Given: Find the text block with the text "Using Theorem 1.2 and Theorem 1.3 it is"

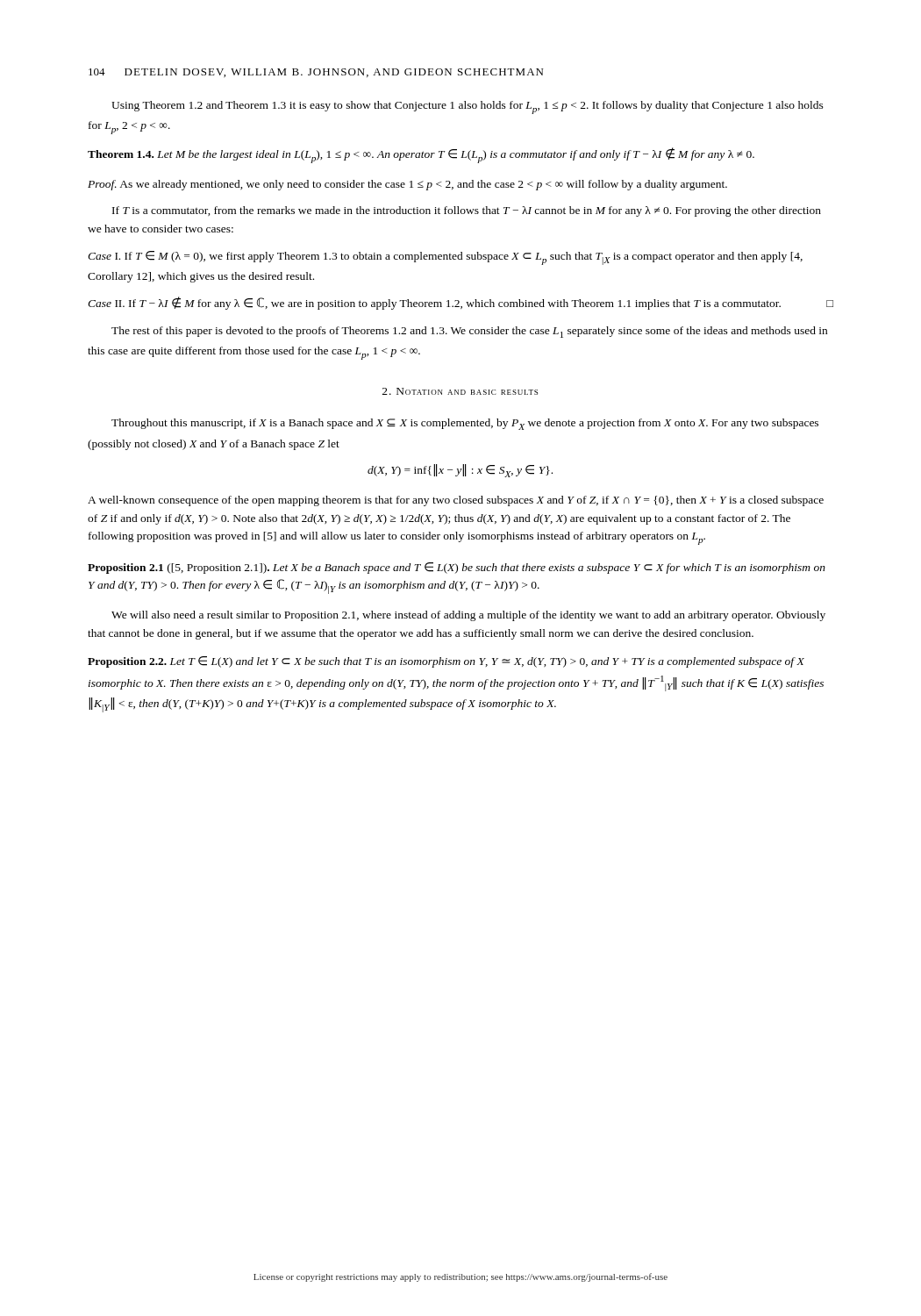Looking at the screenshot, I should (460, 117).
